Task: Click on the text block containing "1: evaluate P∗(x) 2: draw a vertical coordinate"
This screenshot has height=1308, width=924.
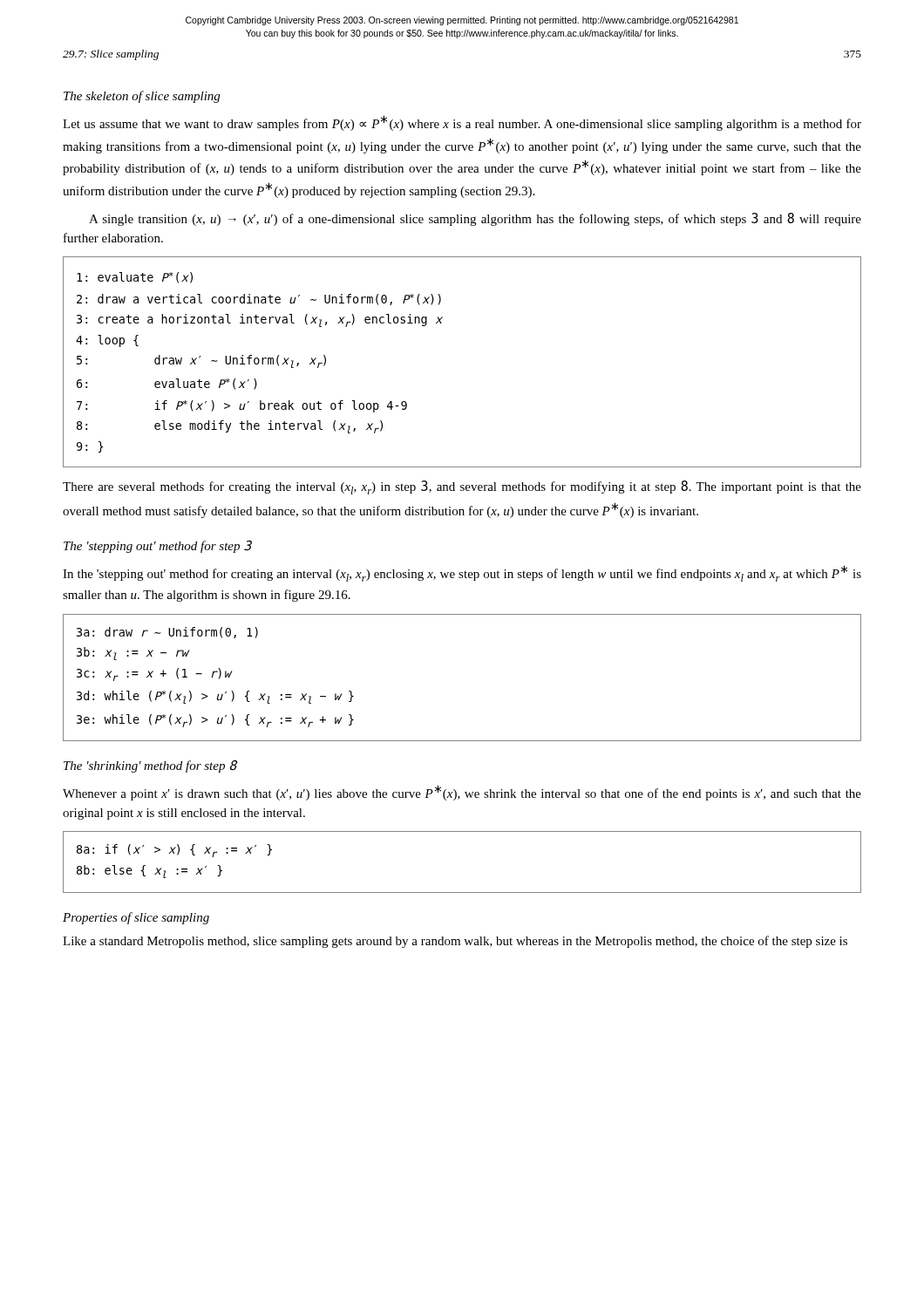Action: tap(135, 278)
